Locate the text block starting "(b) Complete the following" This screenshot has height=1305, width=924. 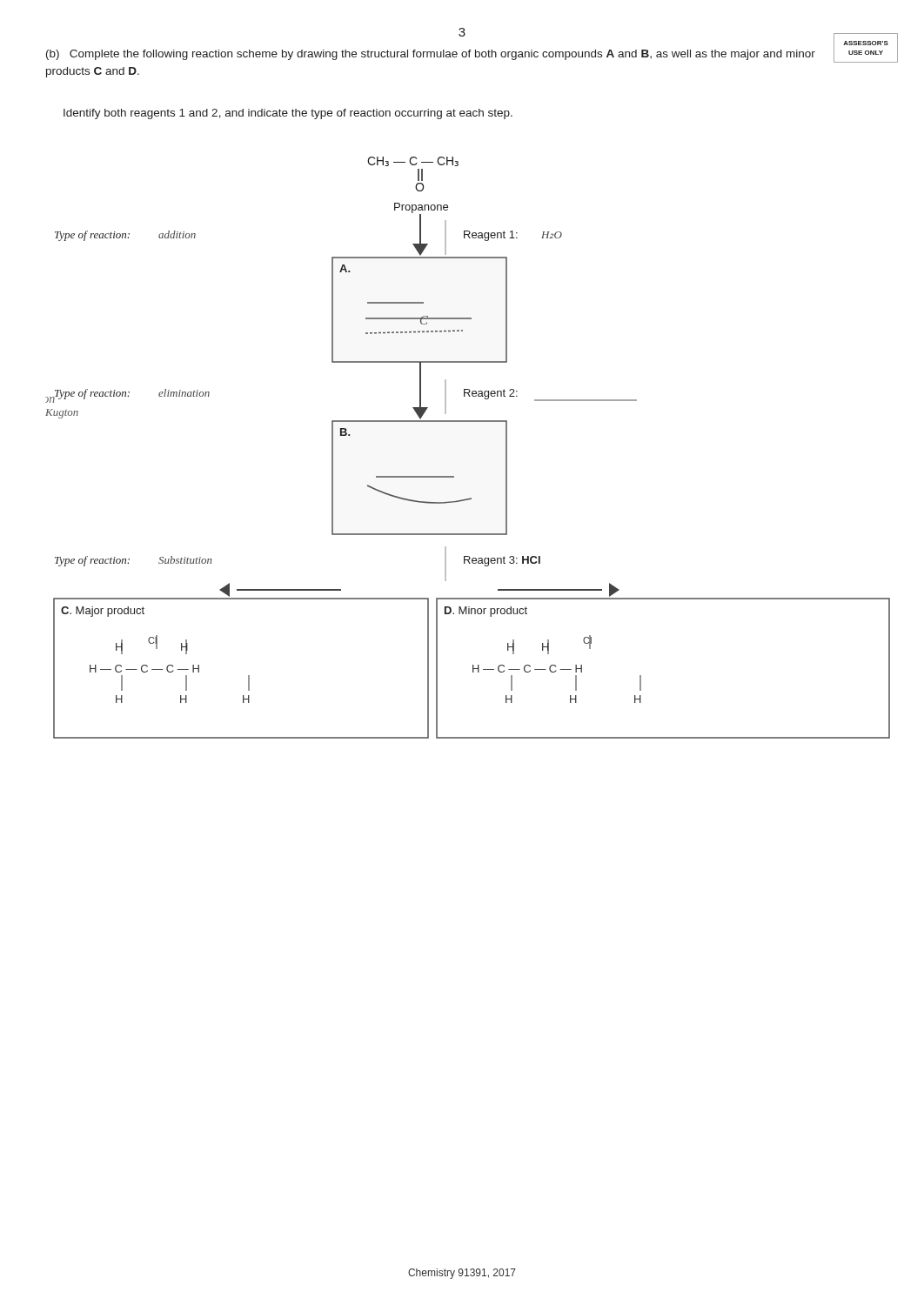(430, 62)
